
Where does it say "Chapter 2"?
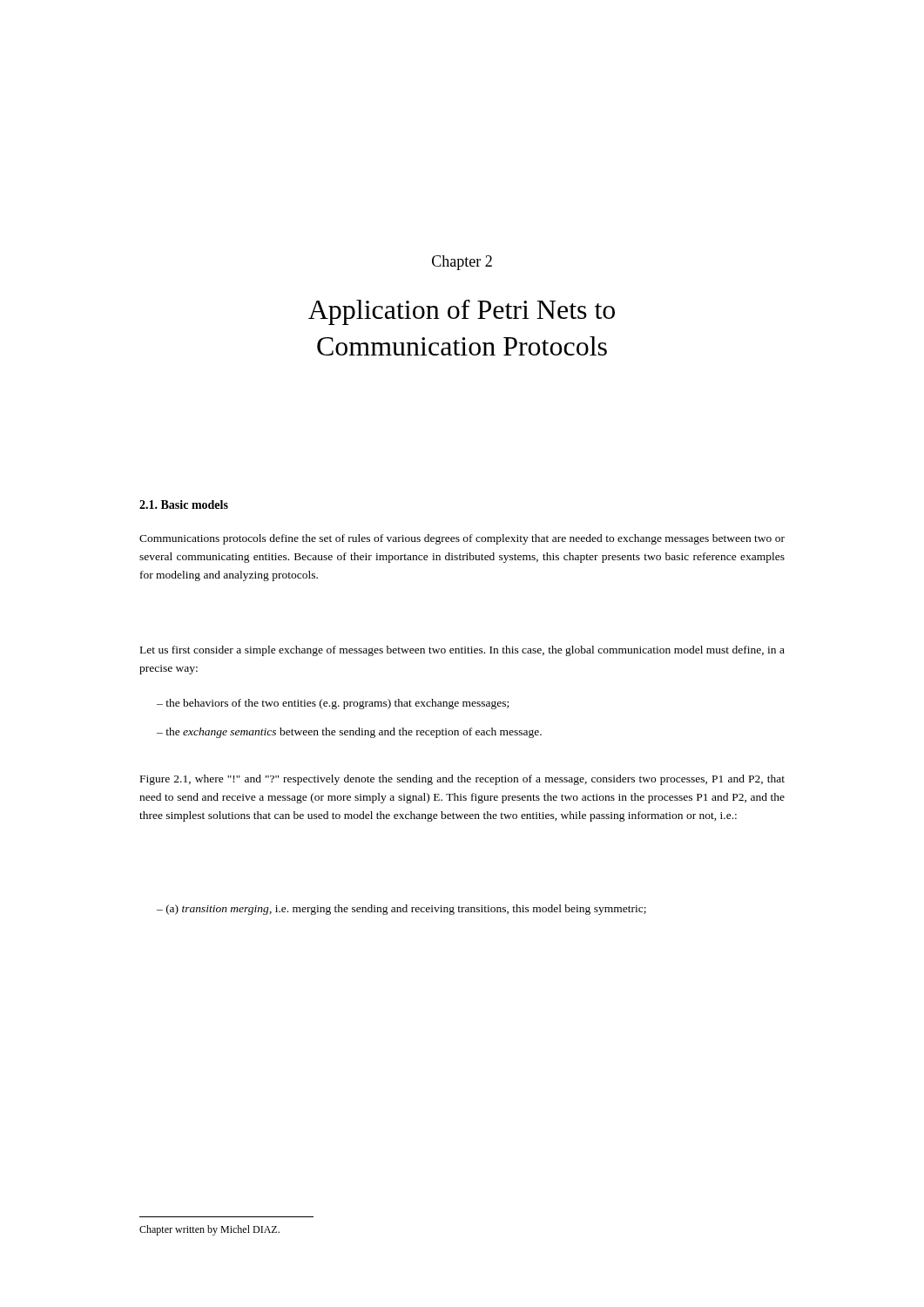point(462,261)
